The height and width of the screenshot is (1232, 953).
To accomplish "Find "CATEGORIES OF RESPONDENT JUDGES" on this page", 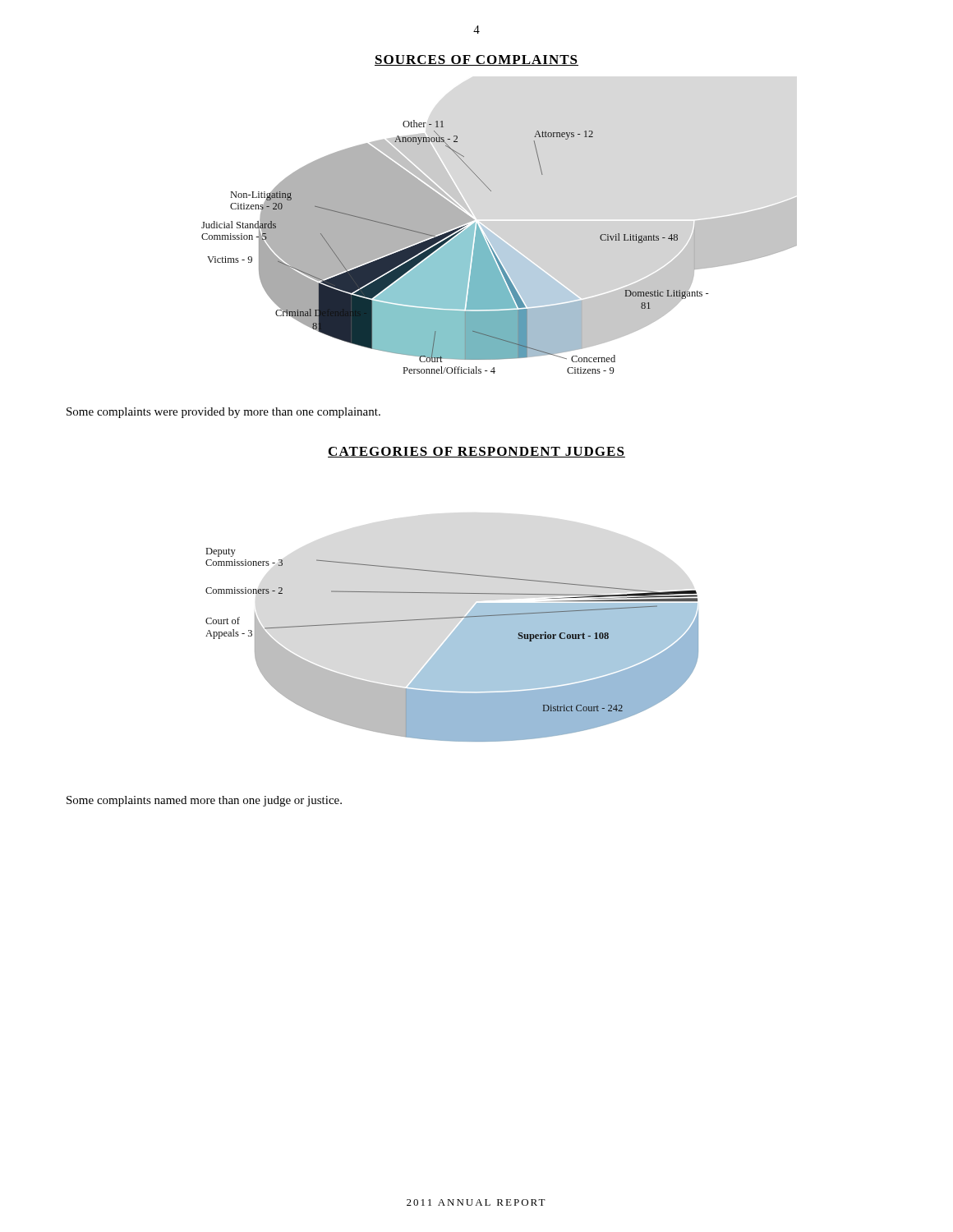I will [x=476, y=451].
